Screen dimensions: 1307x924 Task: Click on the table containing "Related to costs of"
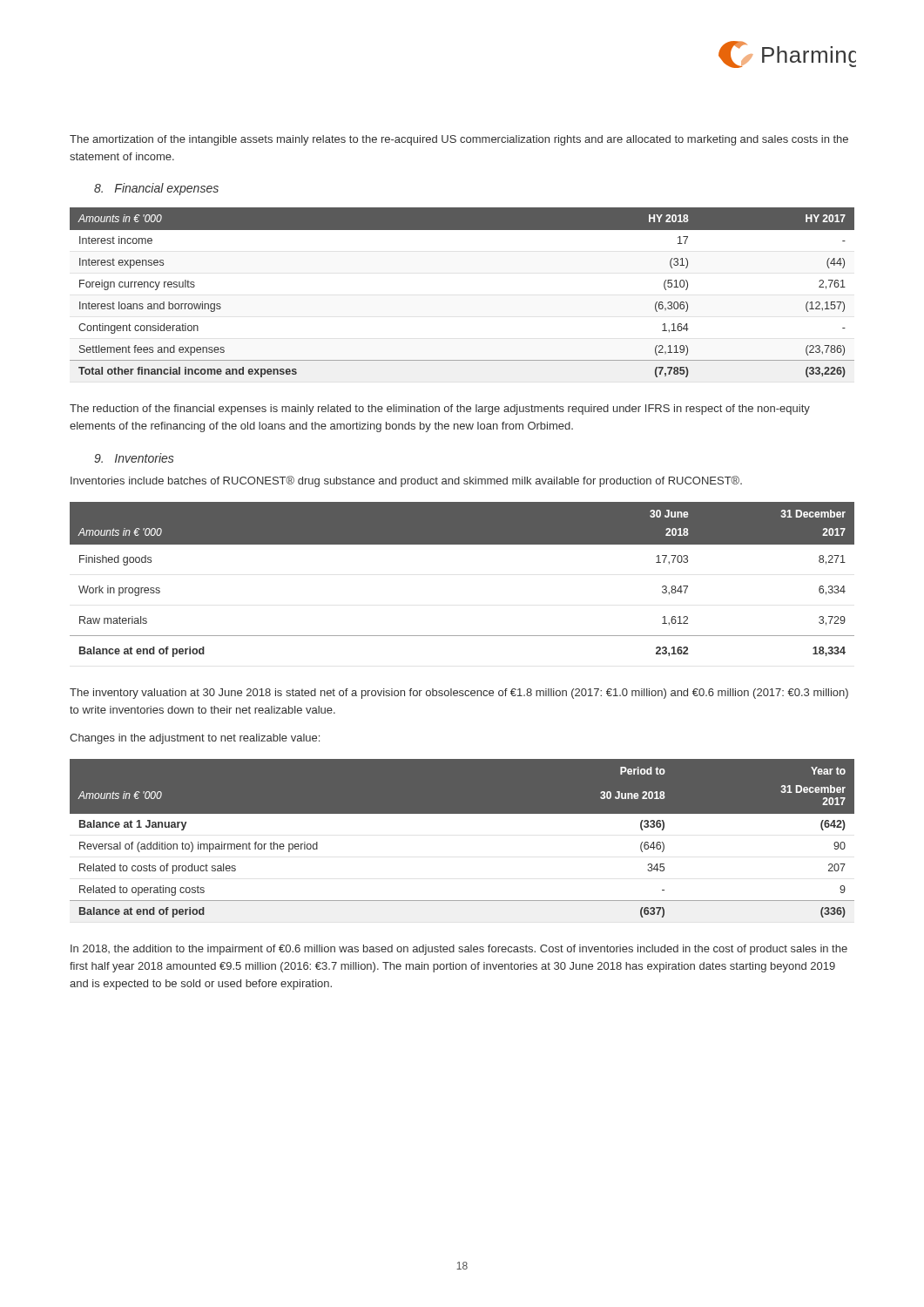click(462, 841)
